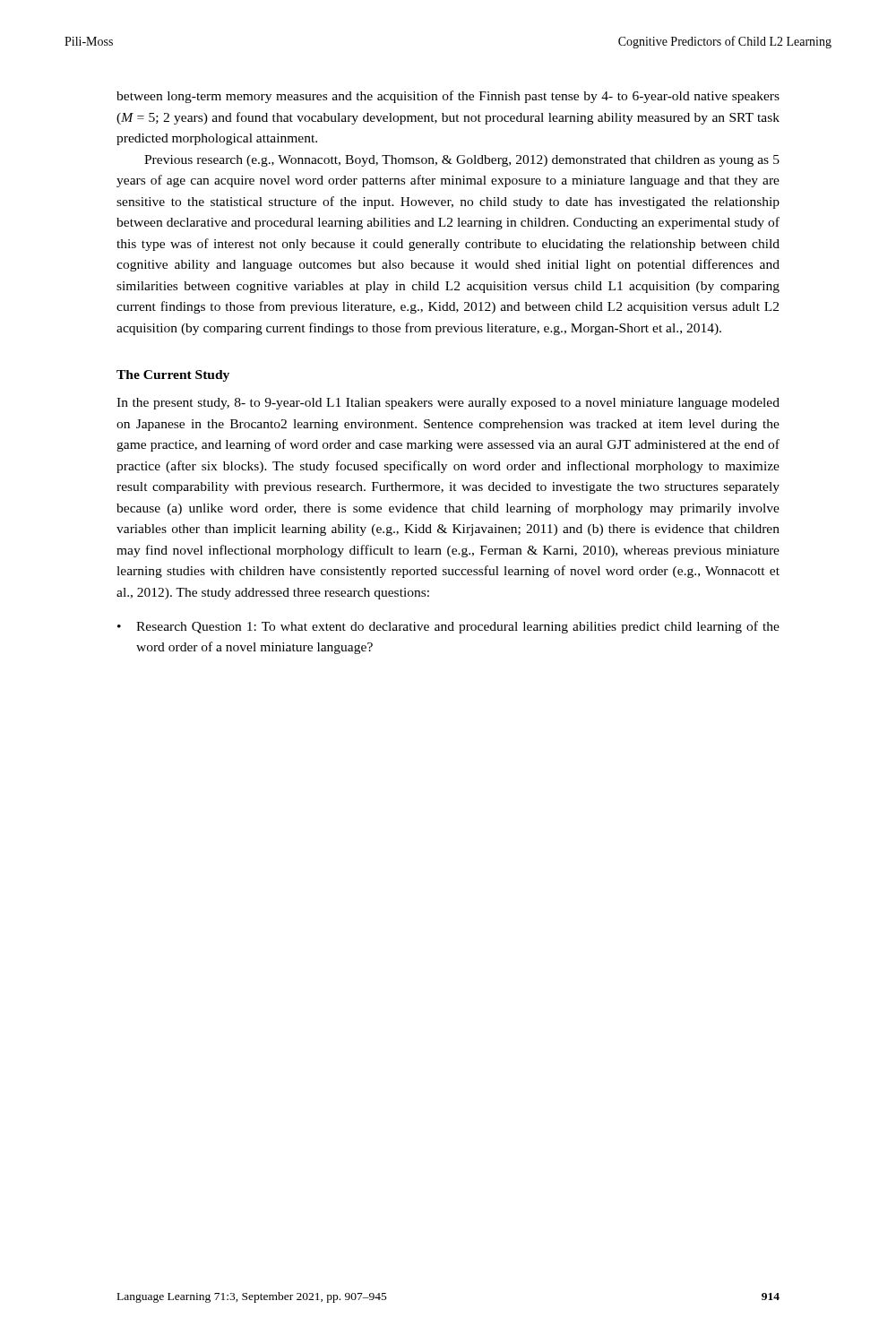Locate the section header containing "The Current Study"
Screen dimensions: 1344x896
coord(173,374)
